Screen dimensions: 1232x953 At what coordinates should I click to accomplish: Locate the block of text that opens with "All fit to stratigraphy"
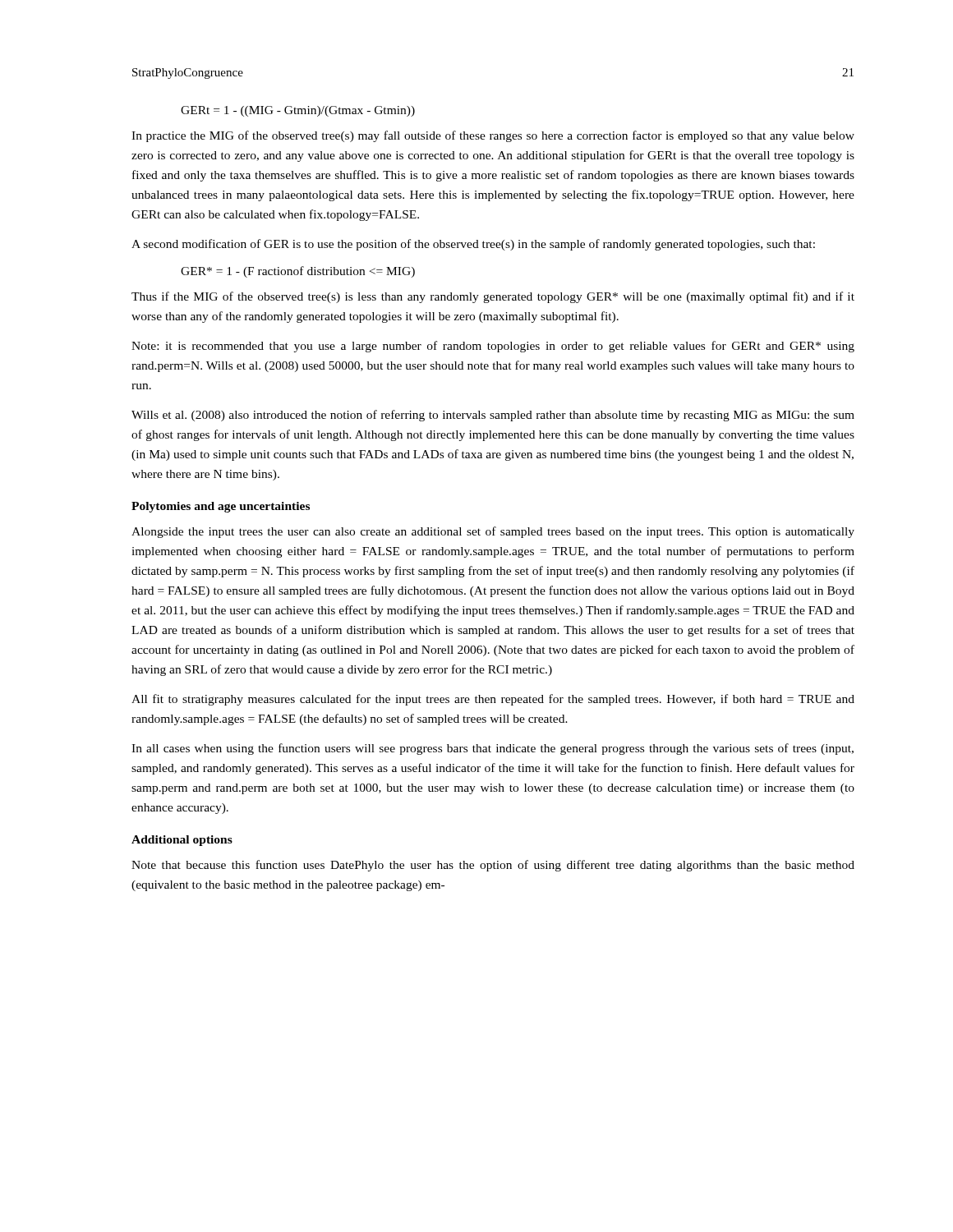[x=493, y=709]
